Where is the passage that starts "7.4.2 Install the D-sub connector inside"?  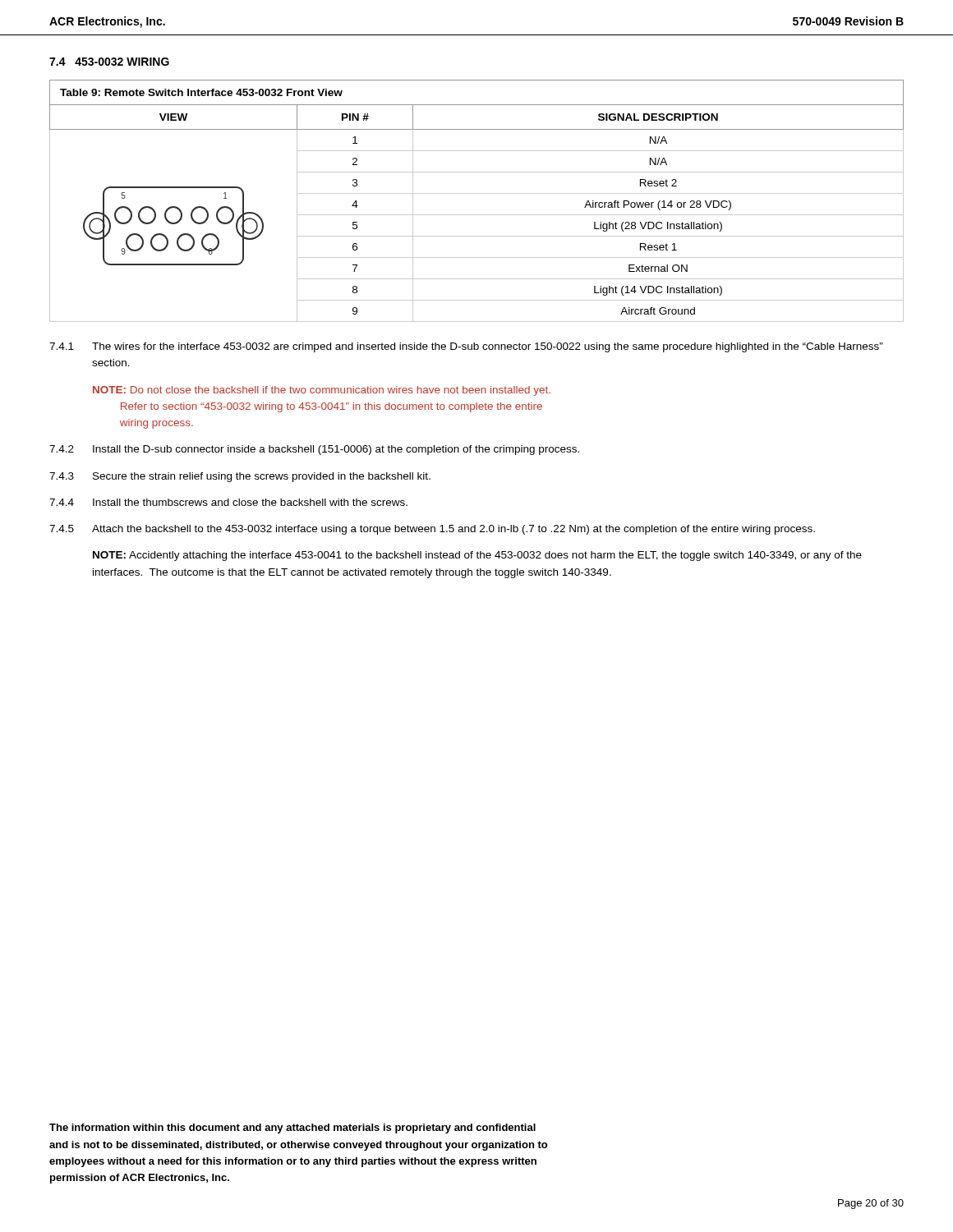click(x=476, y=450)
